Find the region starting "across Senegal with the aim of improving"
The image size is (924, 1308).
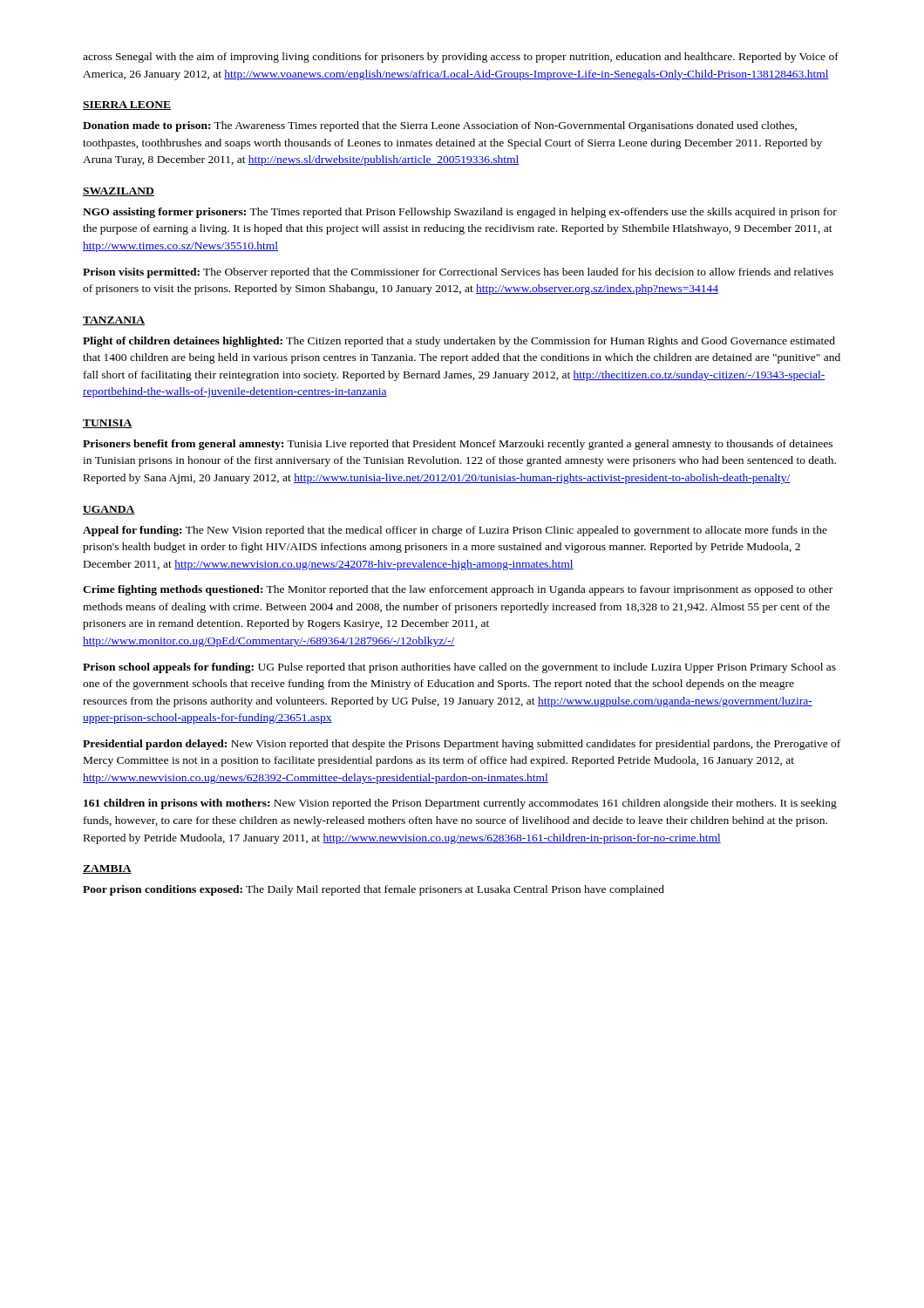(462, 65)
